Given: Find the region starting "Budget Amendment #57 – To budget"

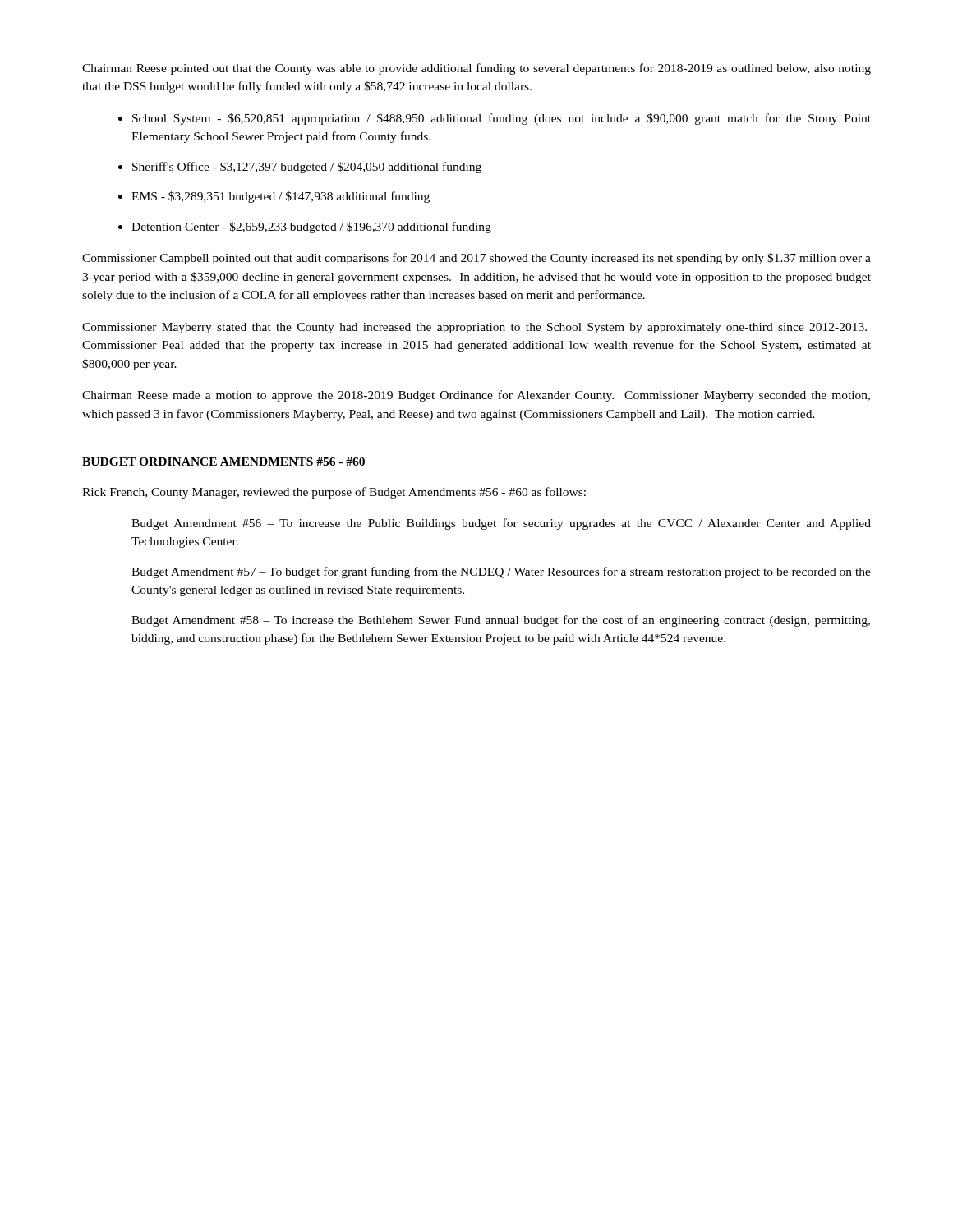Looking at the screenshot, I should click(501, 580).
